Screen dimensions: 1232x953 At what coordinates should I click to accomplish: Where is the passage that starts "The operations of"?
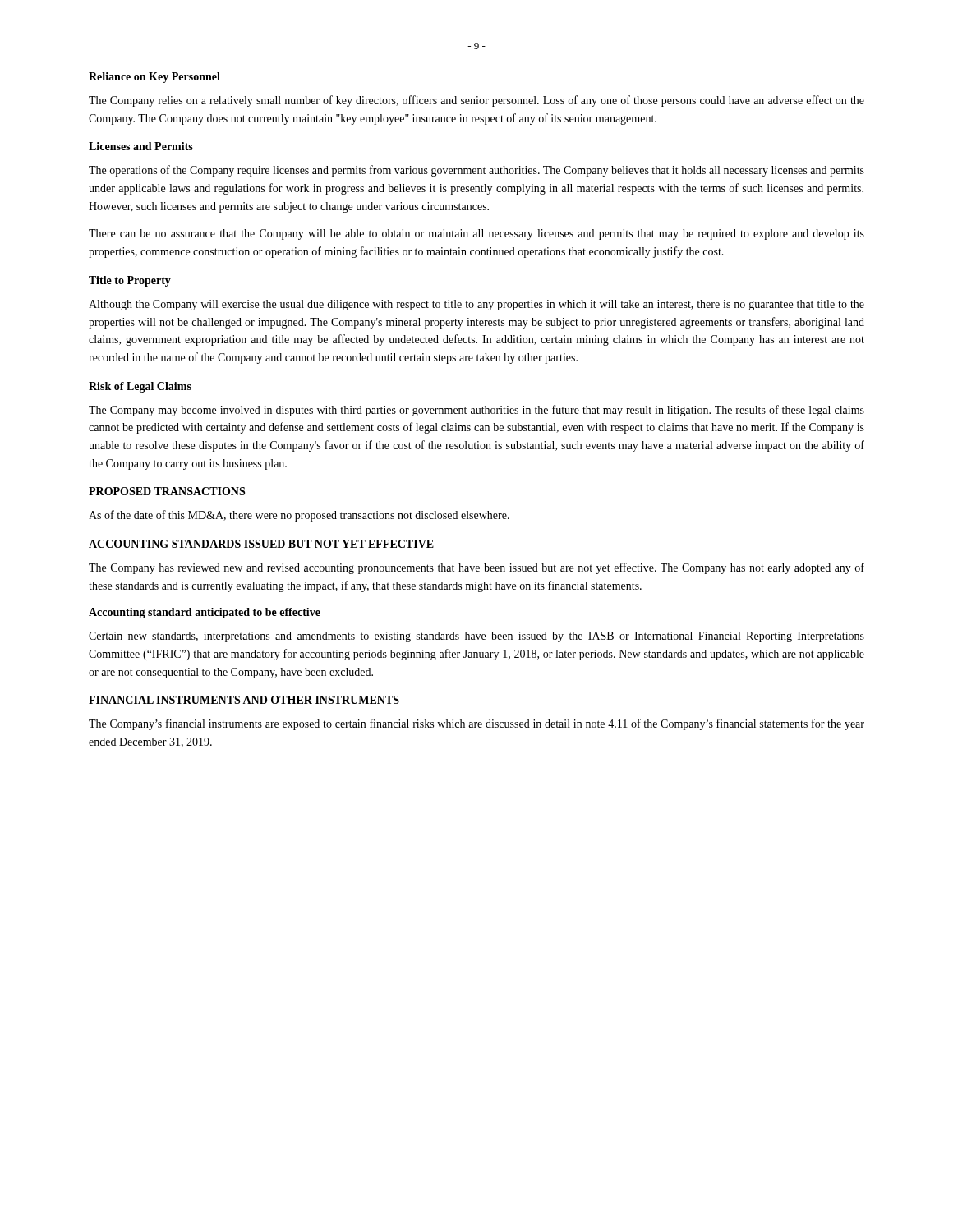click(x=476, y=189)
